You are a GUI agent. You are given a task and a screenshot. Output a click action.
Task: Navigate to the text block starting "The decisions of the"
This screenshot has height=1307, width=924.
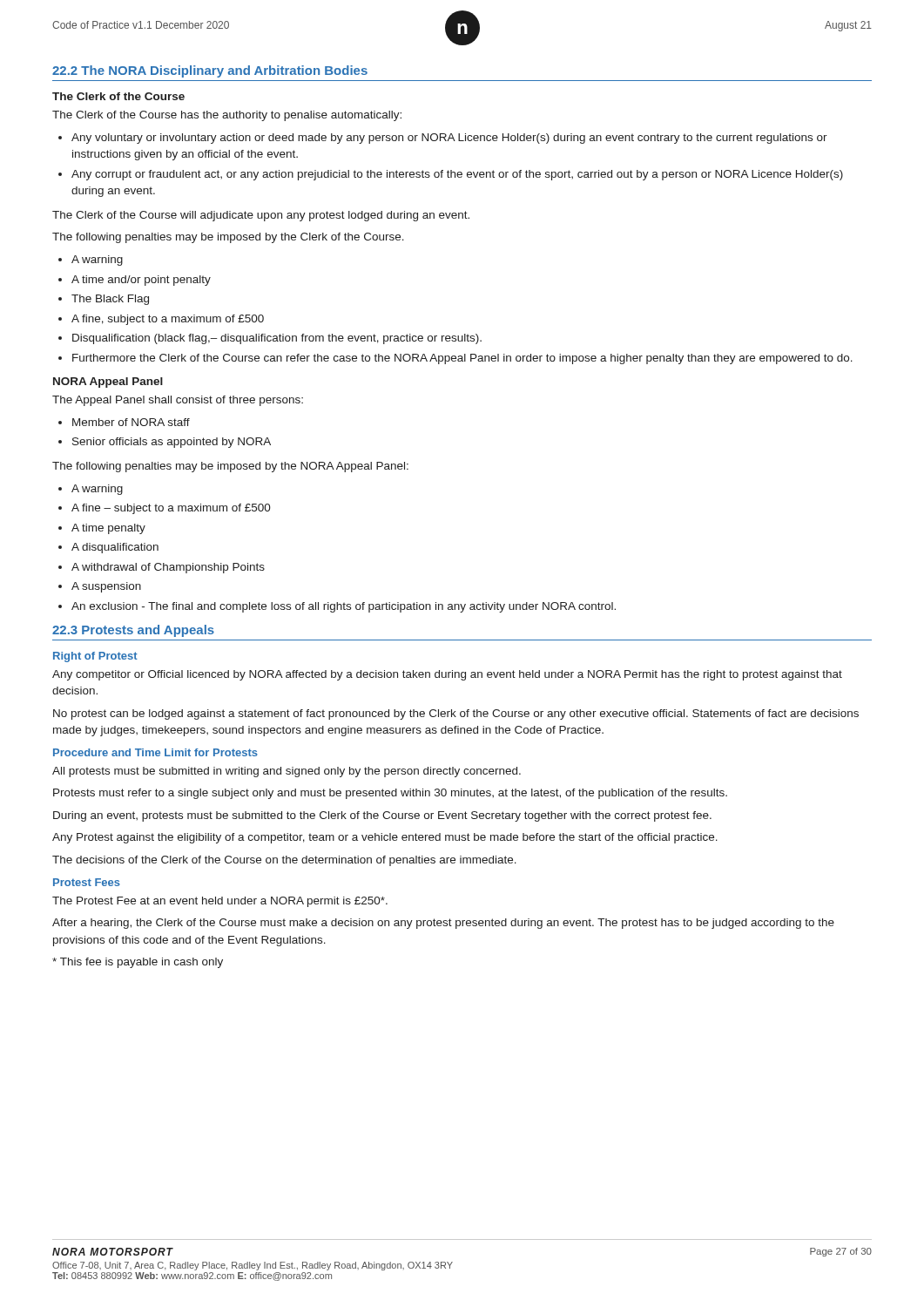coord(285,860)
